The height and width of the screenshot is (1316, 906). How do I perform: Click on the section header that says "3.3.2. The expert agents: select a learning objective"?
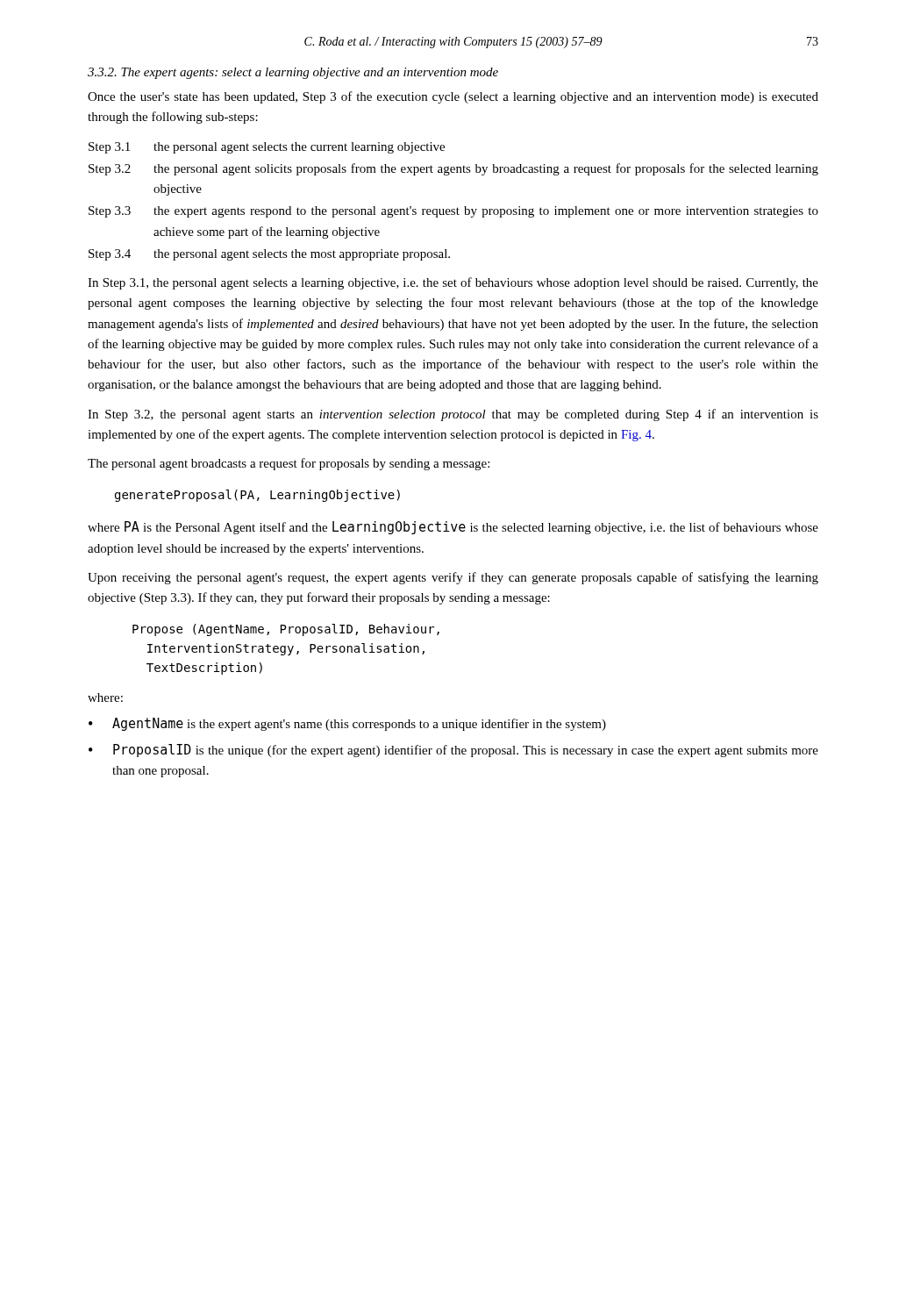(293, 72)
